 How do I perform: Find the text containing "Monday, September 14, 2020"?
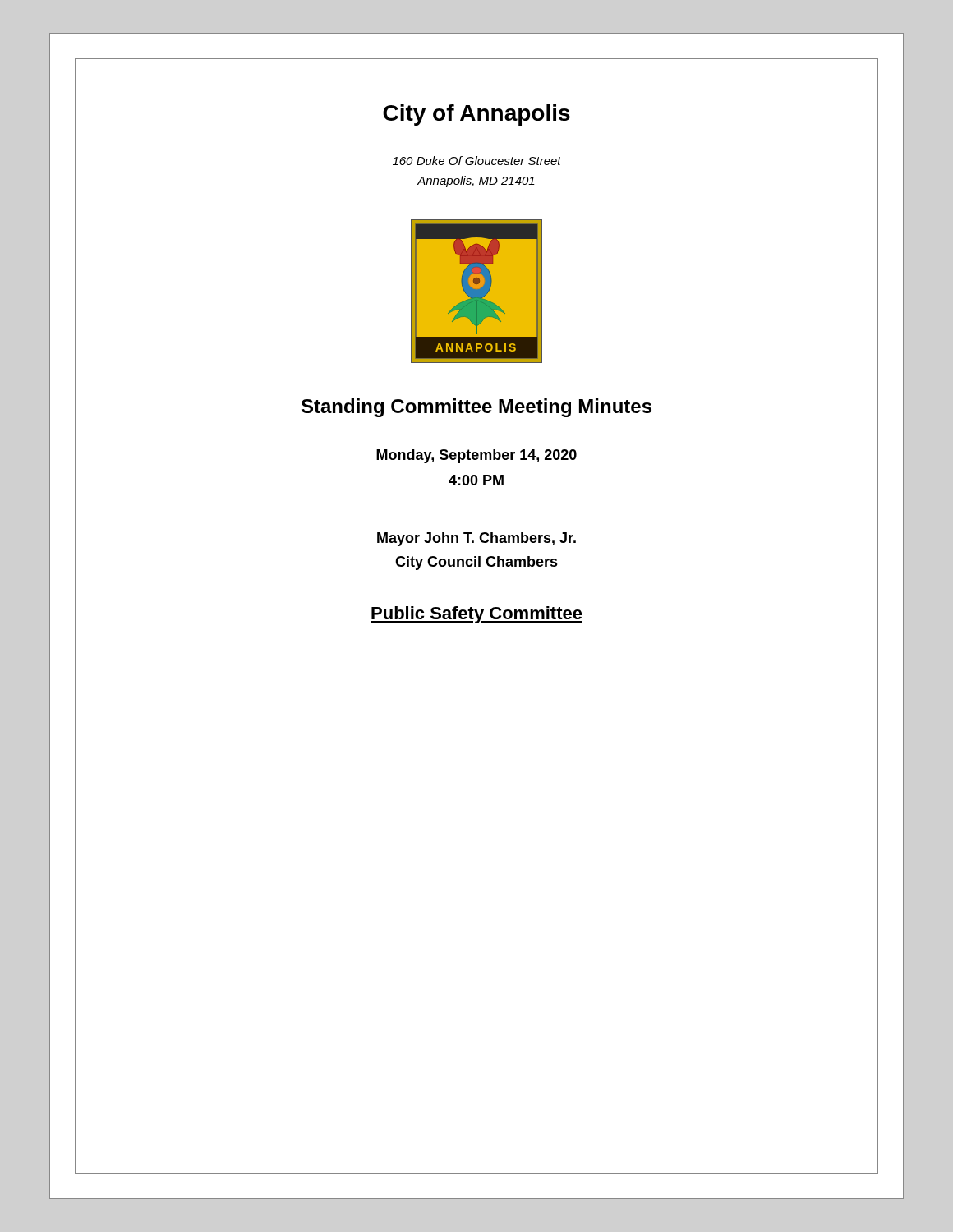pos(476,455)
